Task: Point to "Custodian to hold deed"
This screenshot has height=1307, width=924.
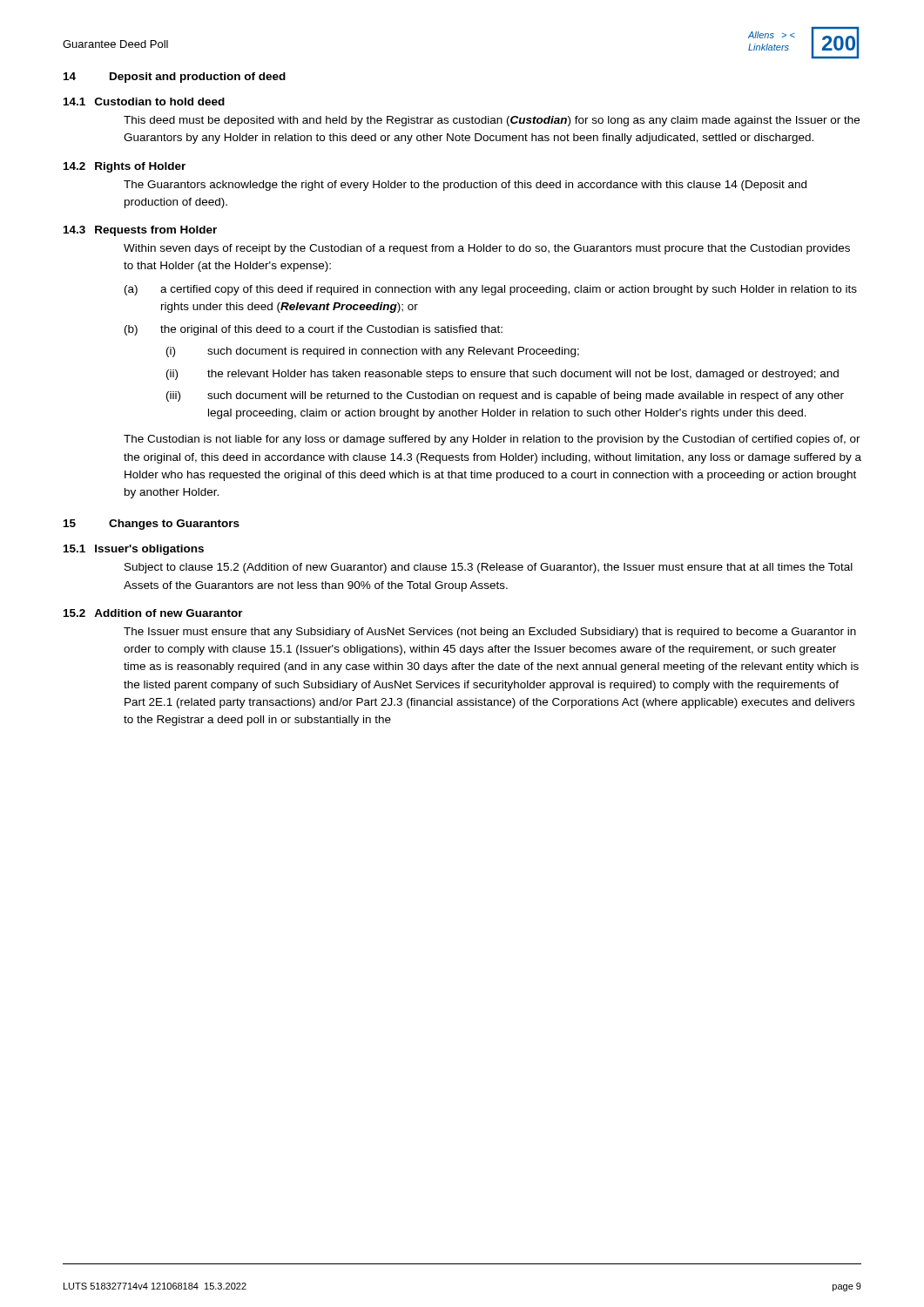Action: pos(160,102)
